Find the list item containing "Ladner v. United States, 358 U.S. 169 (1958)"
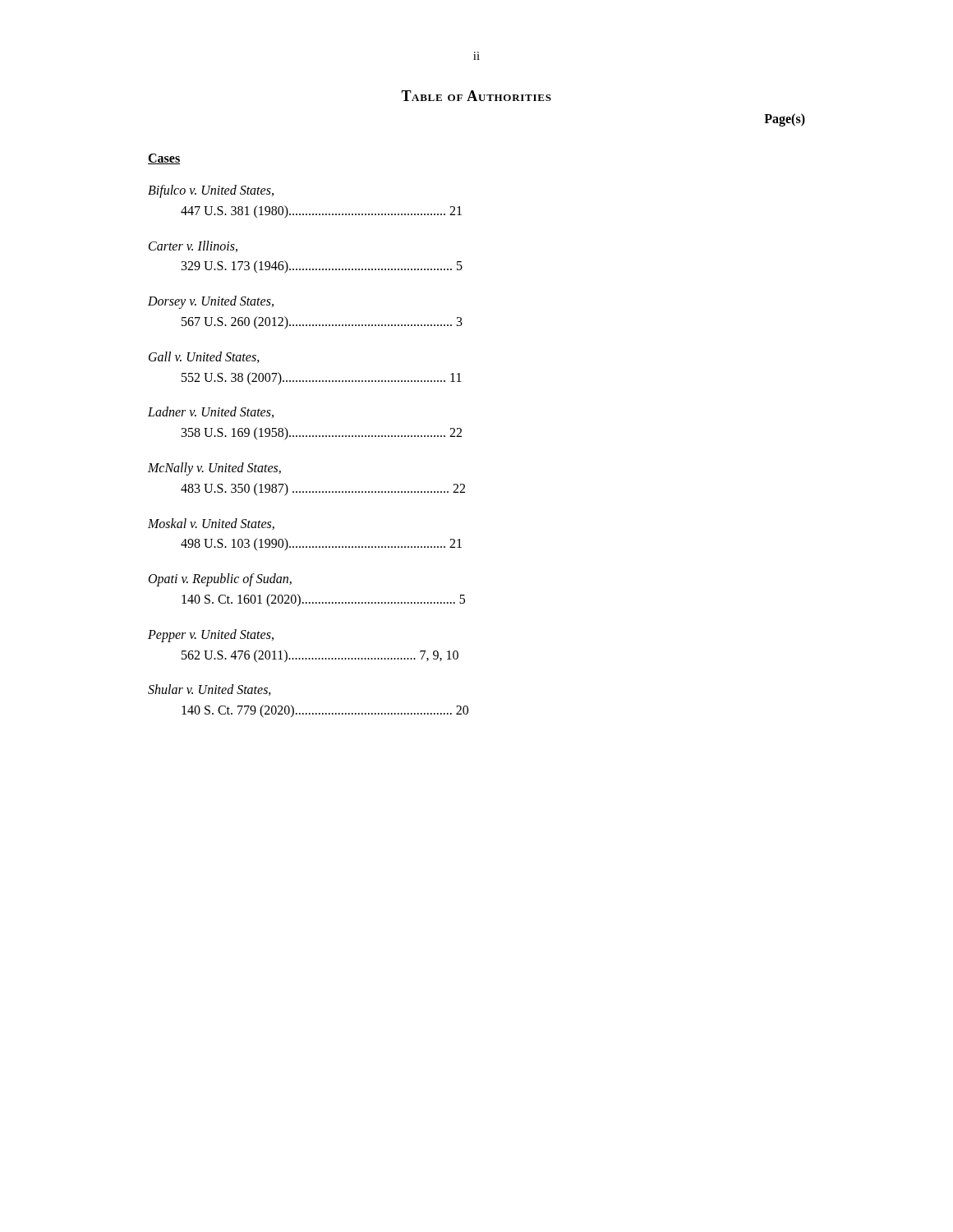This screenshot has height=1232, width=953. point(211,412)
